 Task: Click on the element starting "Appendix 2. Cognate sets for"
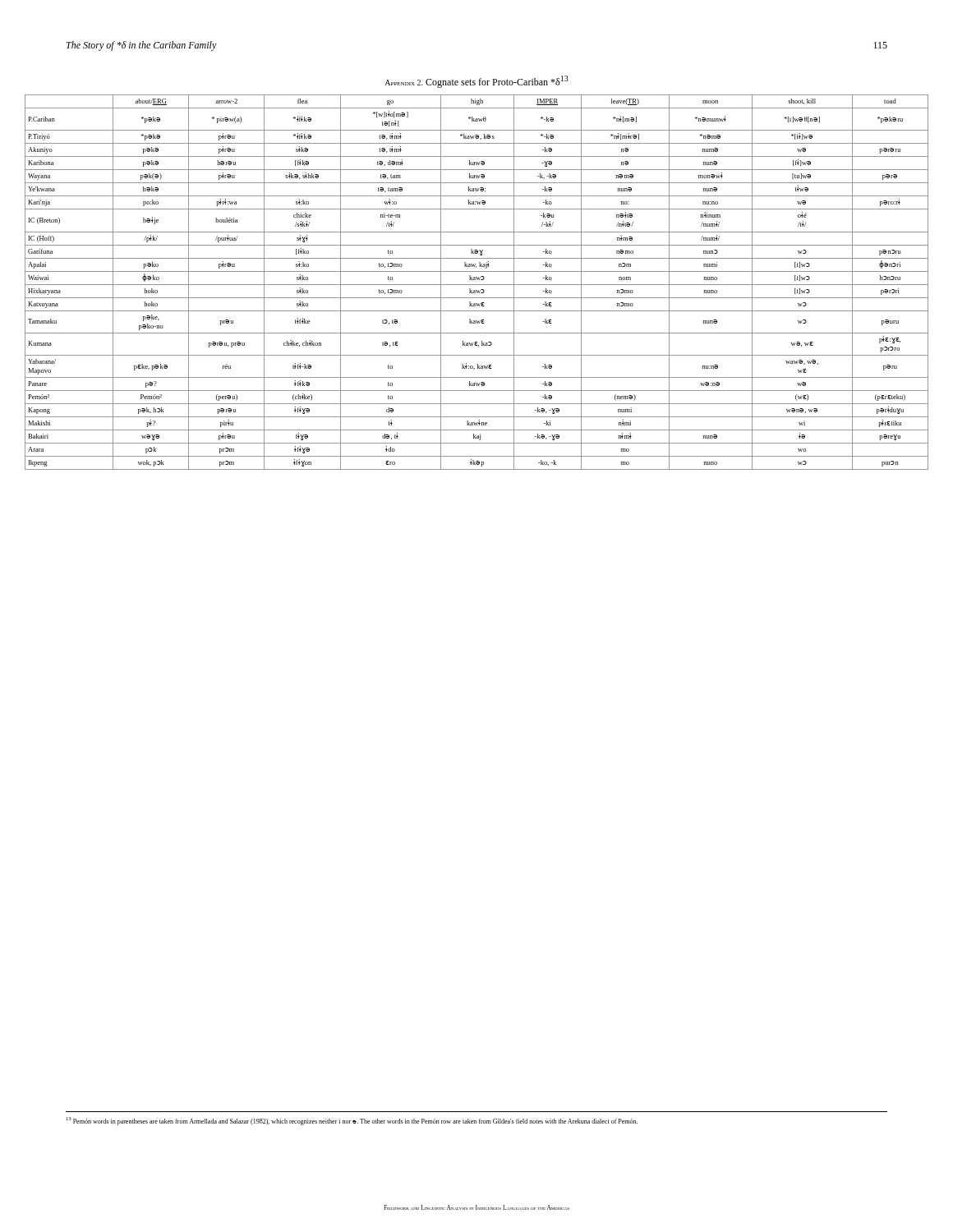click(x=476, y=81)
